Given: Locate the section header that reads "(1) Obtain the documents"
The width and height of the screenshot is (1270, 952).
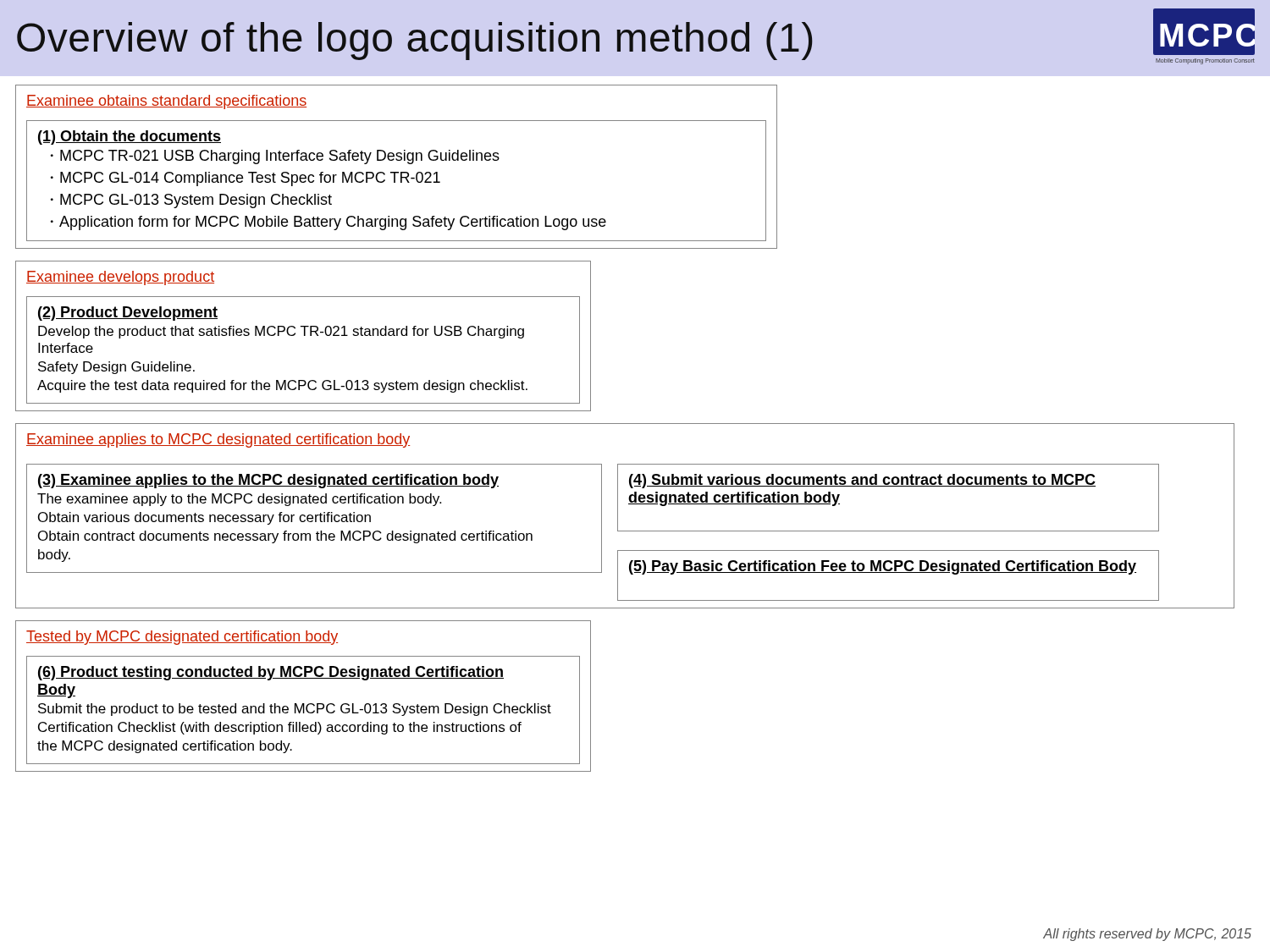Looking at the screenshot, I should click(x=129, y=136).
